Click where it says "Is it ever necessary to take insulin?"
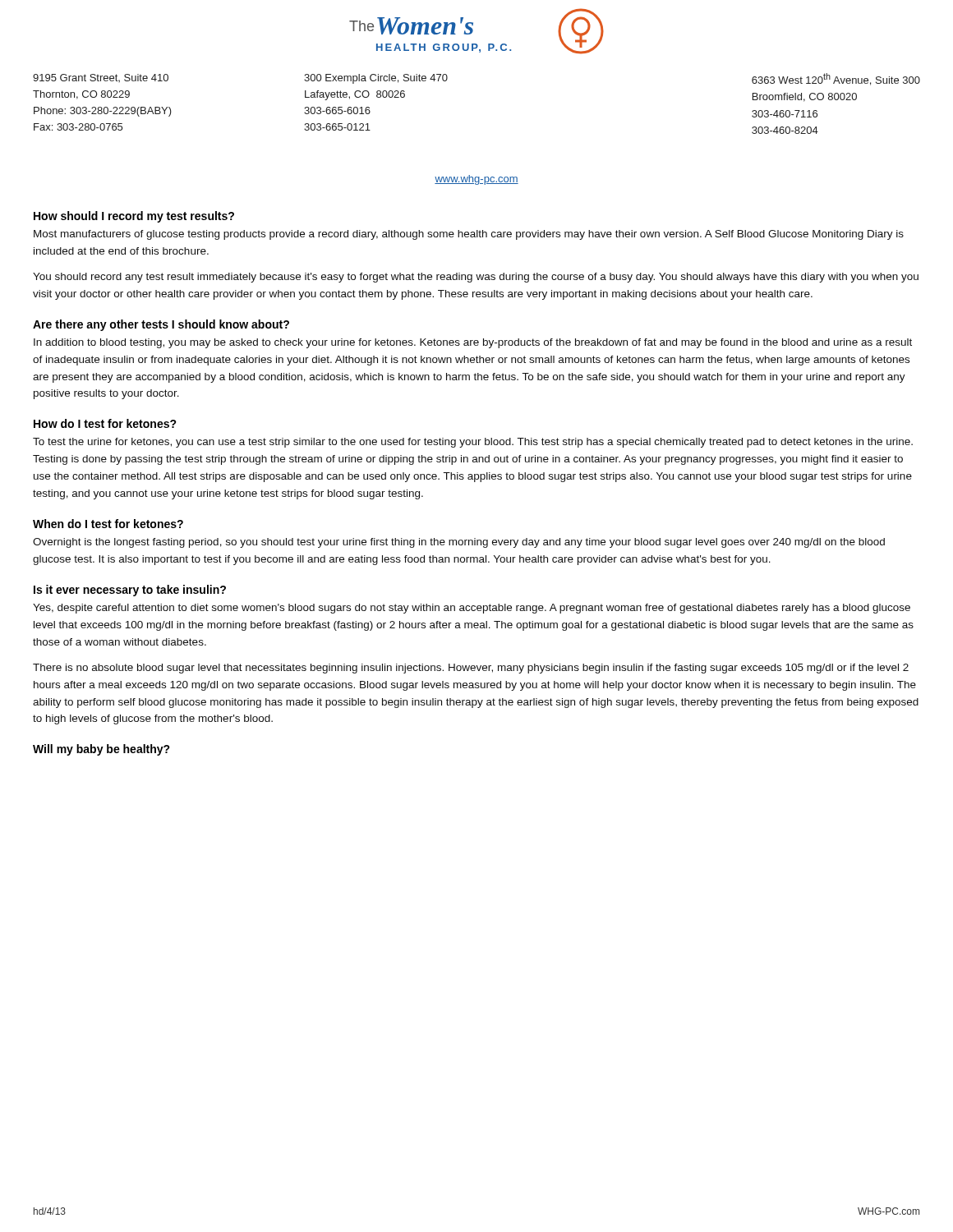The width and height of the screenshot is (953, 1232). 130,590
